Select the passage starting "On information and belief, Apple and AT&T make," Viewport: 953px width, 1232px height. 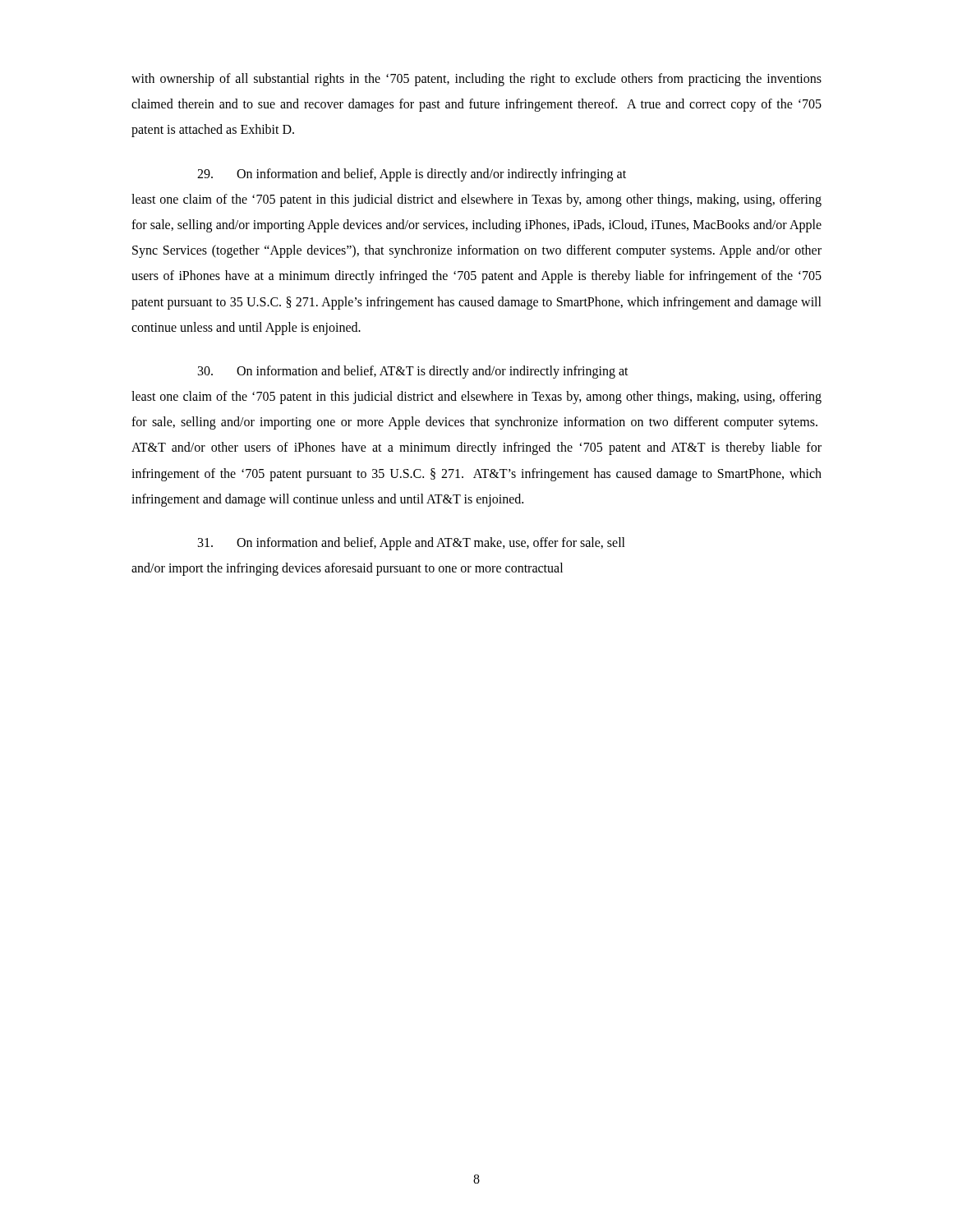coord(476,552)
